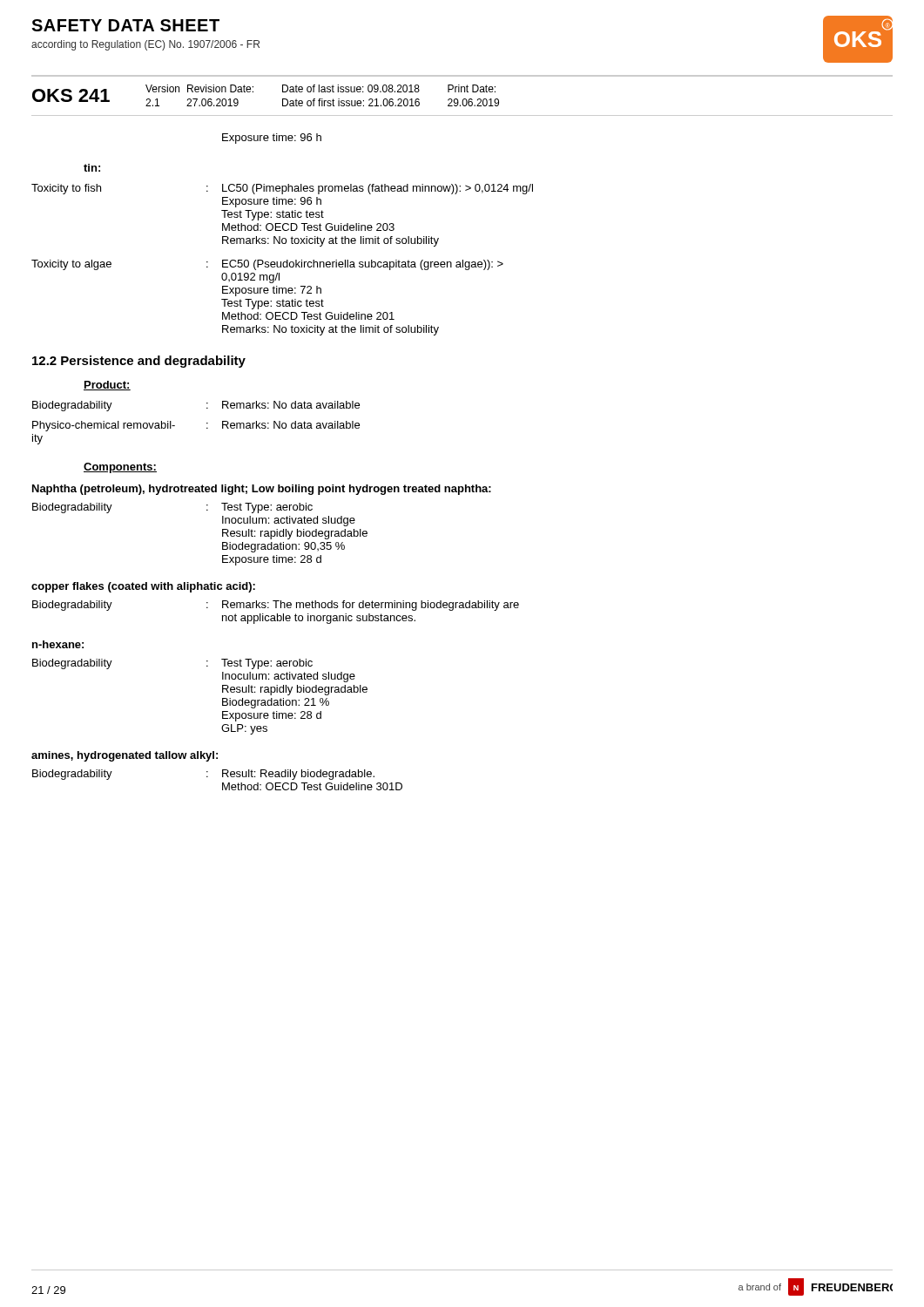Viewport: 924px width, 1307px height.
Task: Click where it says "copper flakes (coated with aliphatic acid):"
Action: (144, 586)
